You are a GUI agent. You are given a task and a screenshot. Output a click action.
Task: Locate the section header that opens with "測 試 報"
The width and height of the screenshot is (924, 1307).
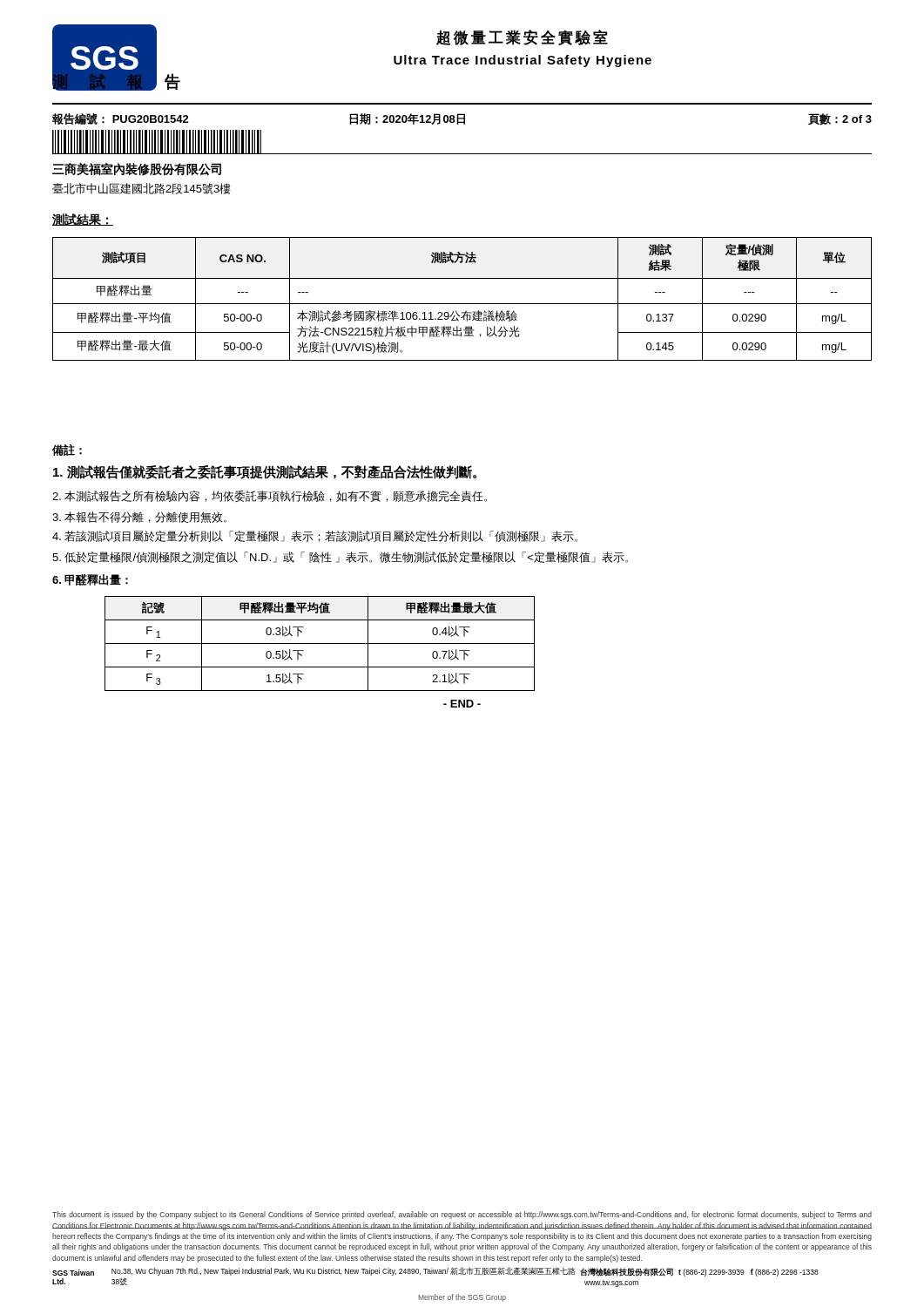[121, 82]
